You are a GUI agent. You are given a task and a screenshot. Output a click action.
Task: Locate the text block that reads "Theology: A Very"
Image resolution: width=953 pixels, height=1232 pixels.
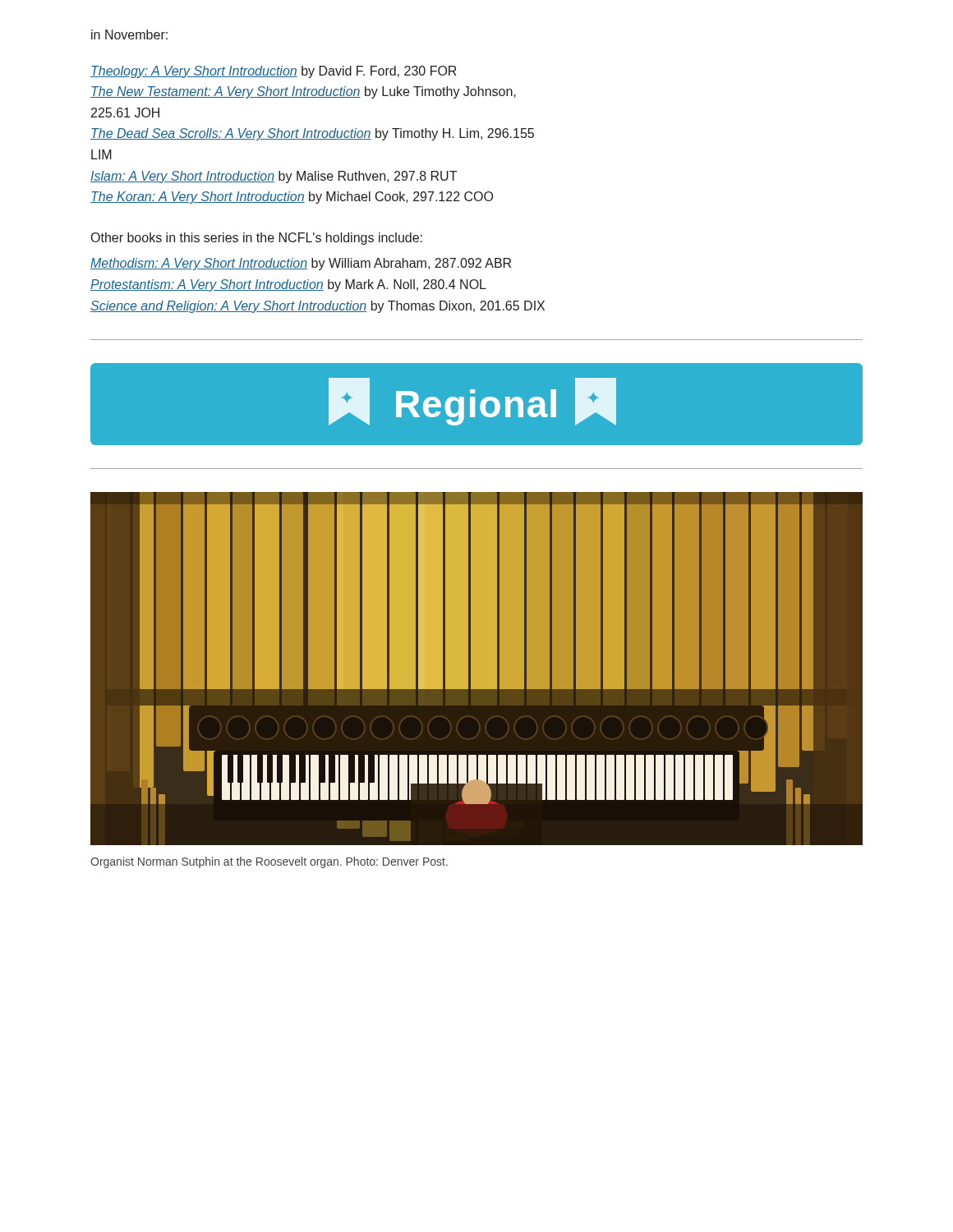(312, 134)
